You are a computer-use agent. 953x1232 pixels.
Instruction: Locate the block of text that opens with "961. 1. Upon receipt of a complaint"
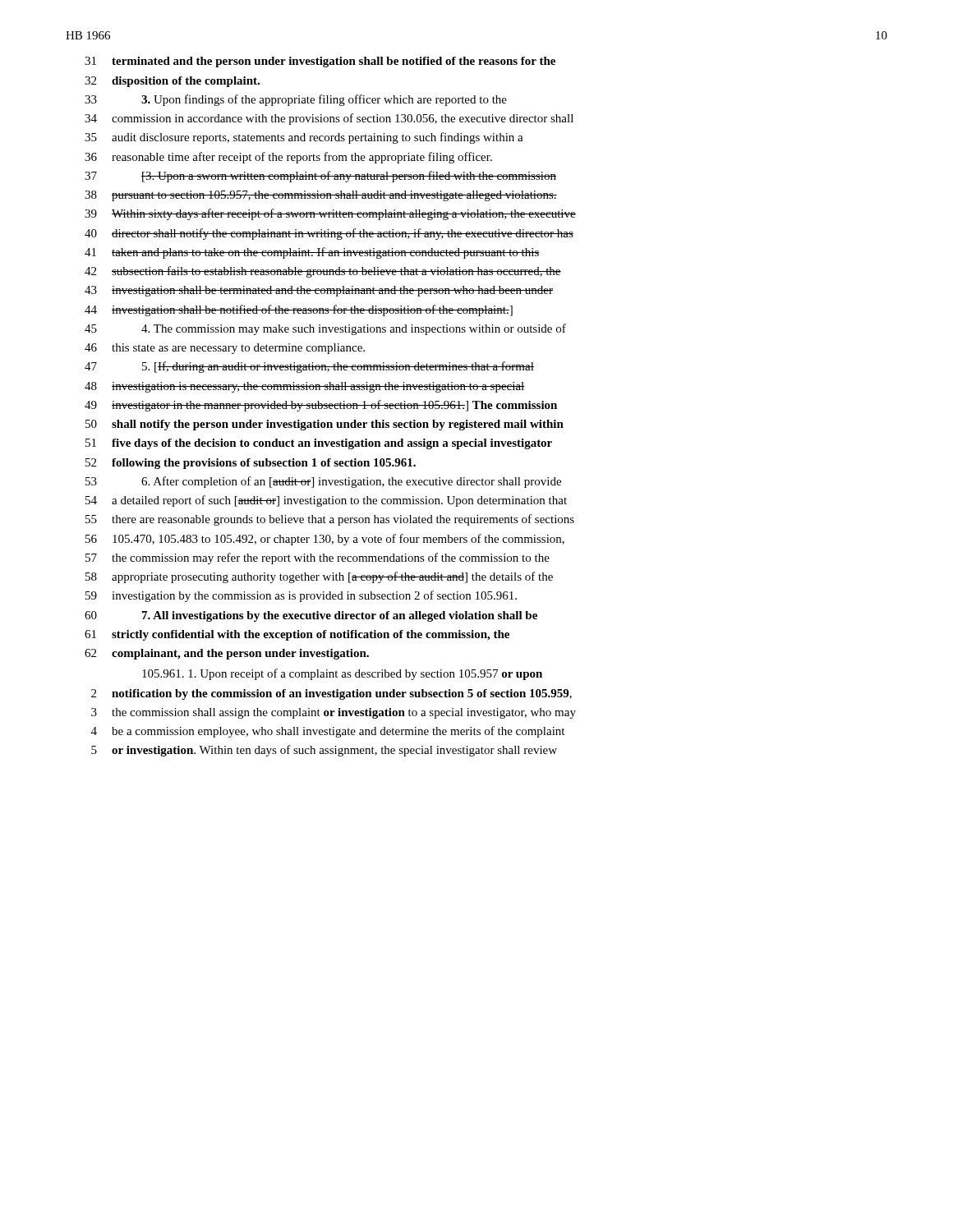click(476, 712)
